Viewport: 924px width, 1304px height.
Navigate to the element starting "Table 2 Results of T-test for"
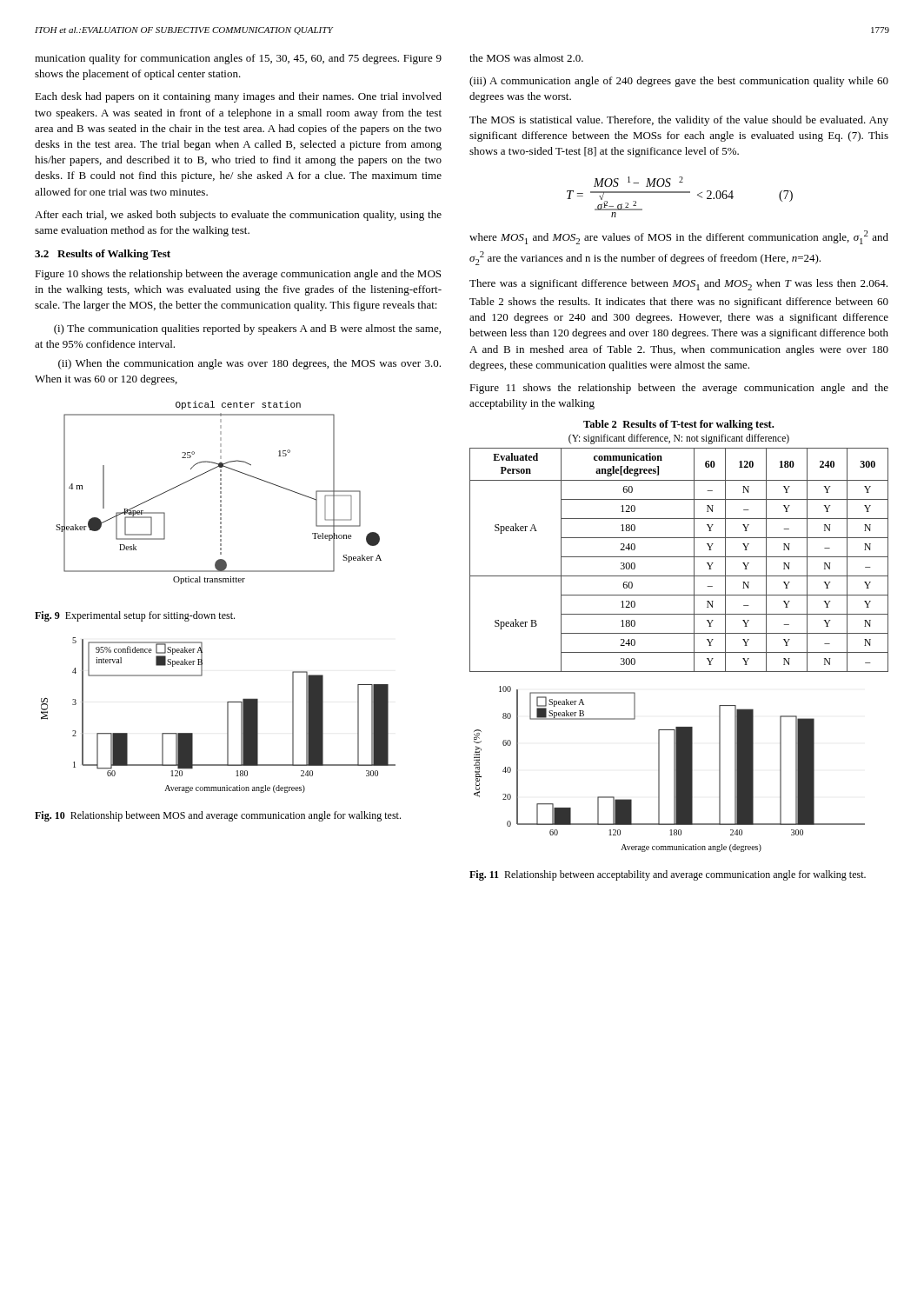click(x=679, y=425)
